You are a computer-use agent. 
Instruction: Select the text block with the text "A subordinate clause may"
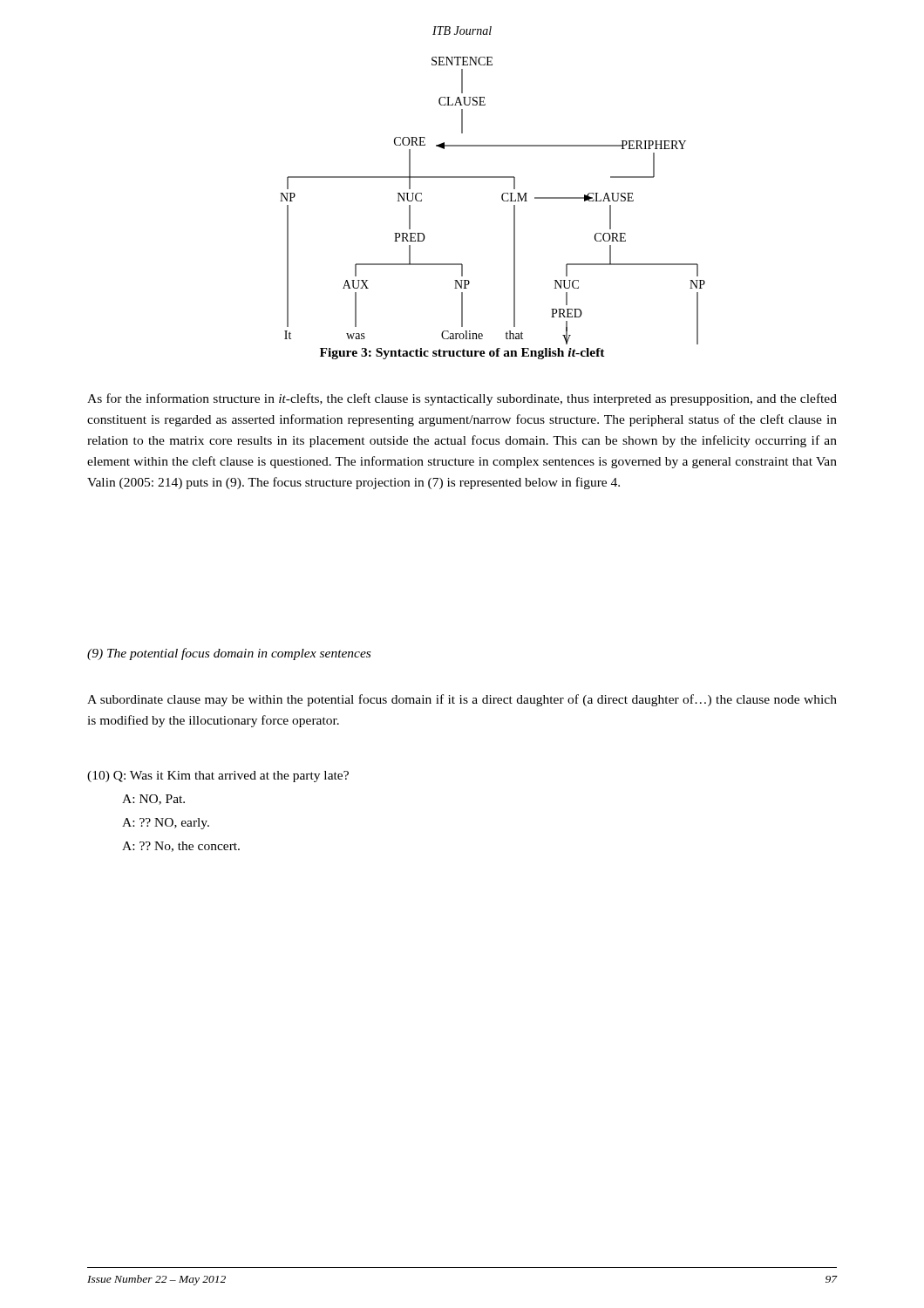[462, 709]
